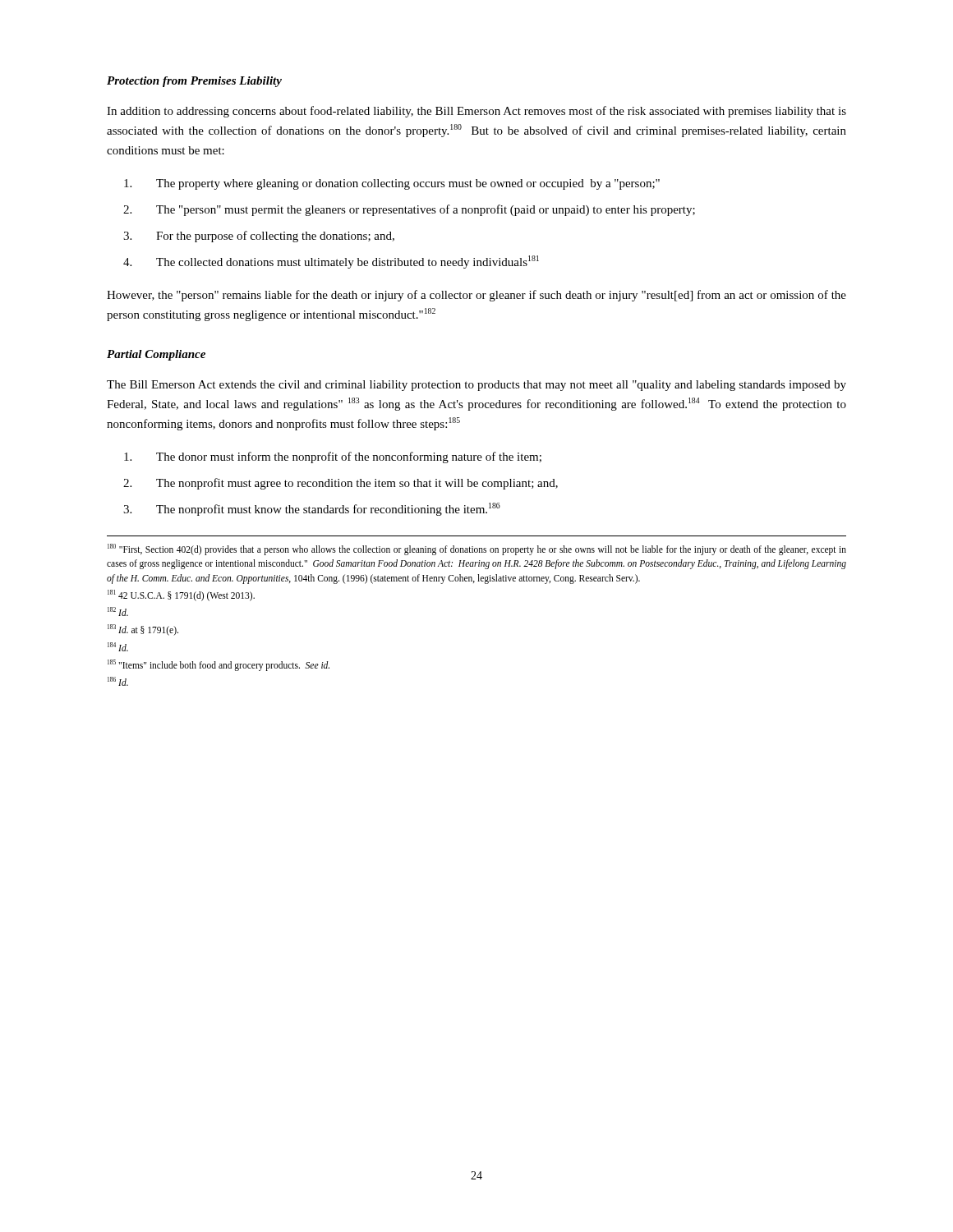
Task: Select the passage starting "180 "First, Section 402(d) provides that a person"
Action: 476,563
